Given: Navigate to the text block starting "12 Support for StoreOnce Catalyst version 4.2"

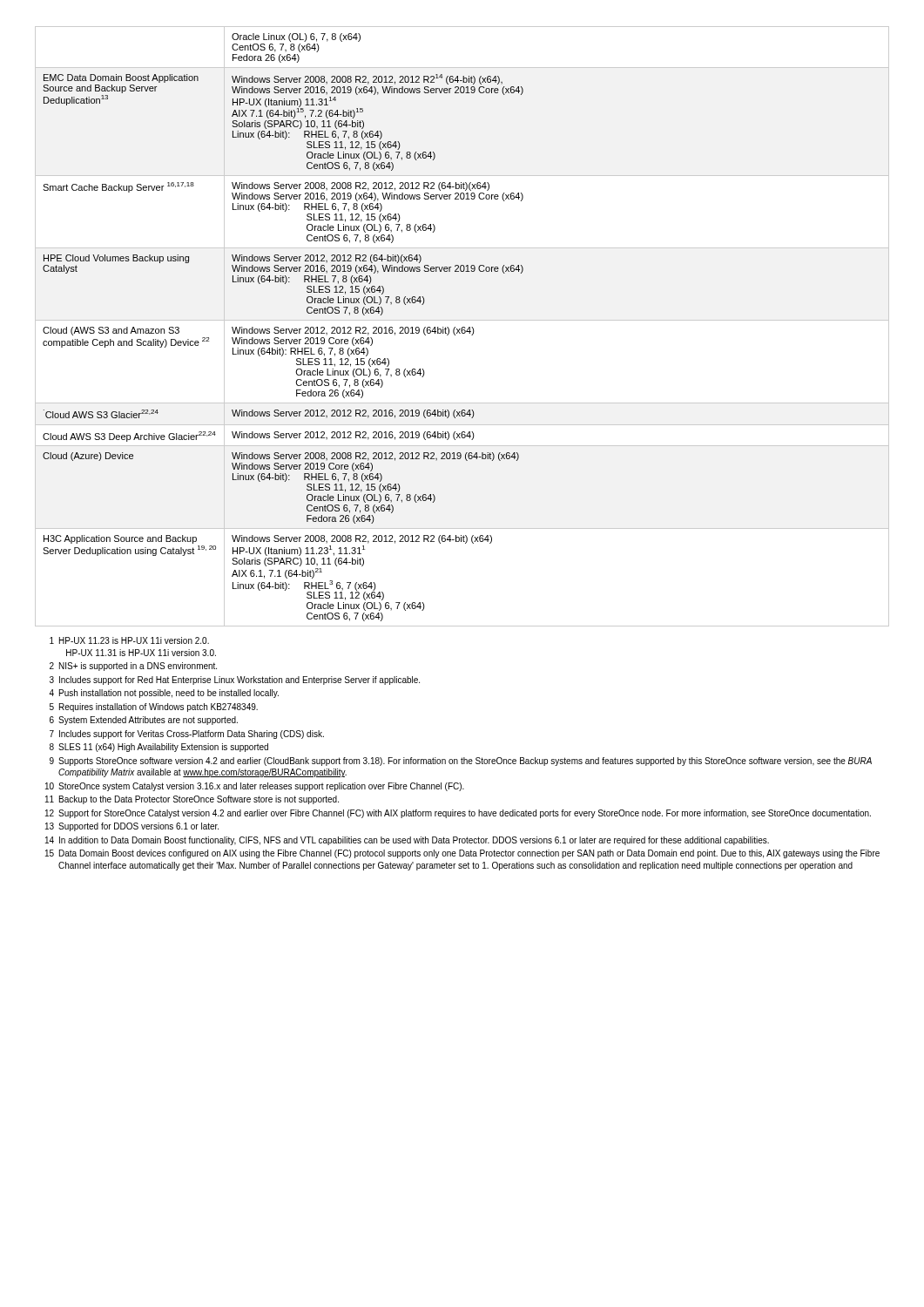Looking at the screenshot, I should tap(462, 813).
